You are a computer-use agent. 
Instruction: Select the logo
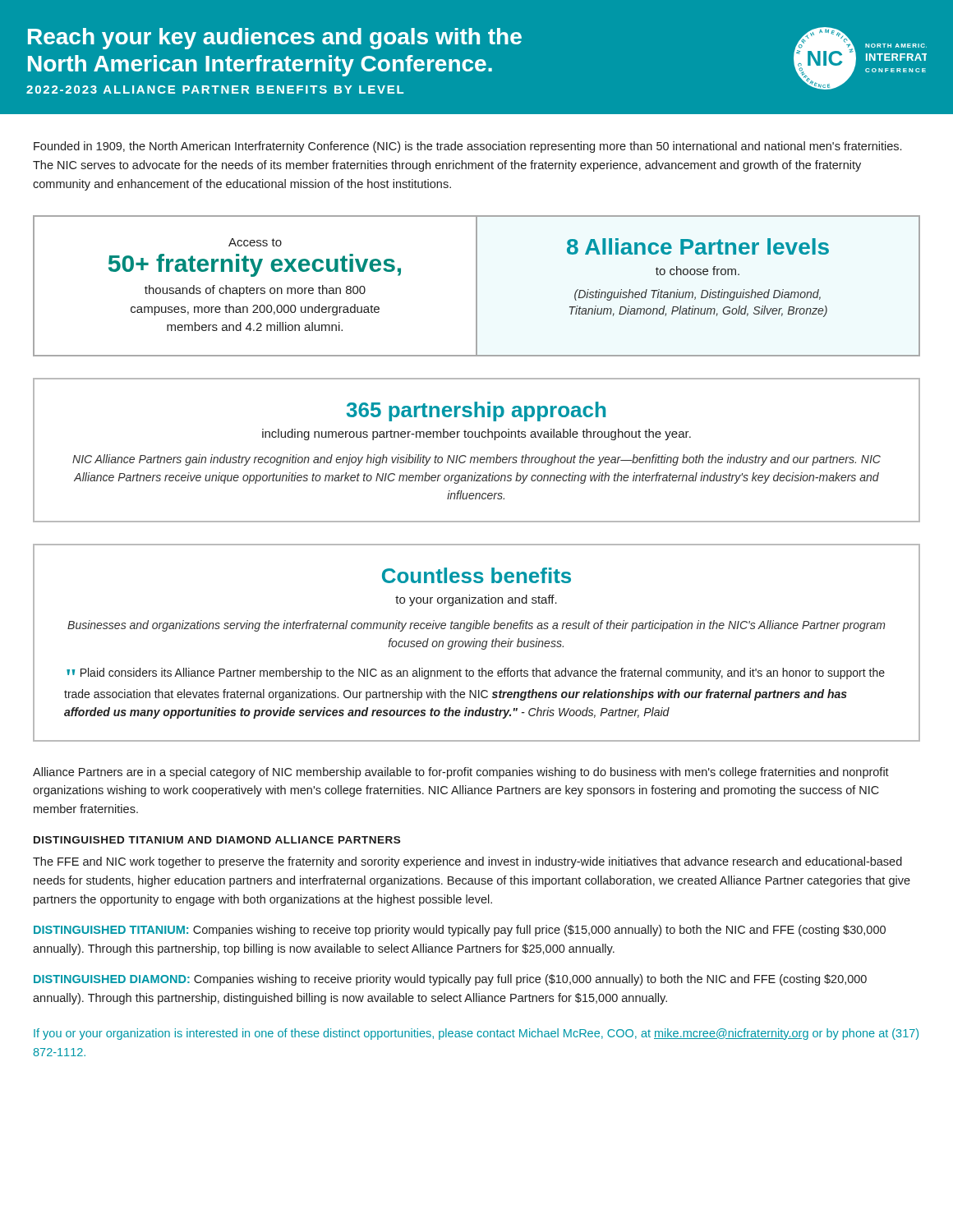click(x=859, y=60)
